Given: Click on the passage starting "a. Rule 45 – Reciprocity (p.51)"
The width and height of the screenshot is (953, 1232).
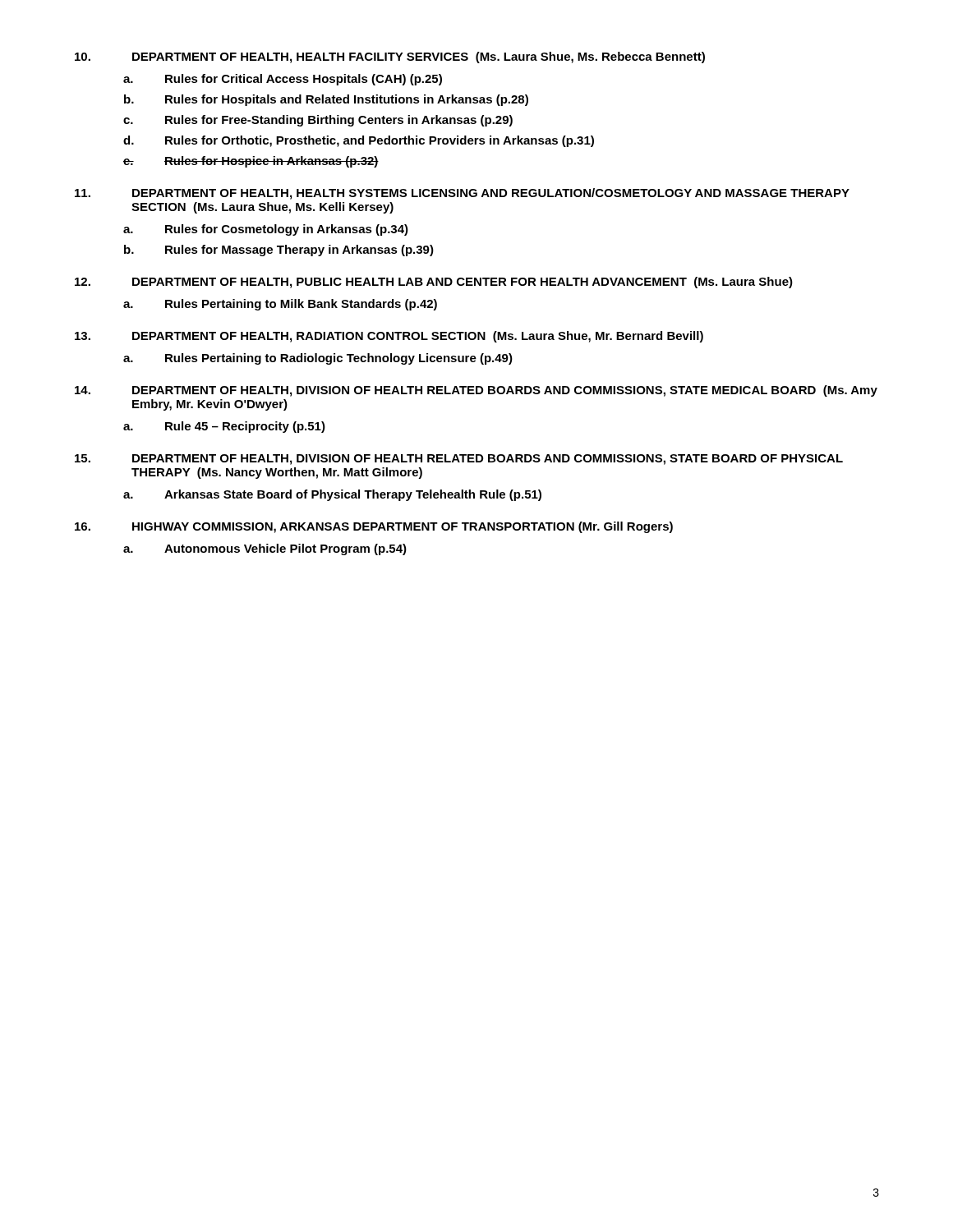Looking at the screenshot, I should 224,426.
